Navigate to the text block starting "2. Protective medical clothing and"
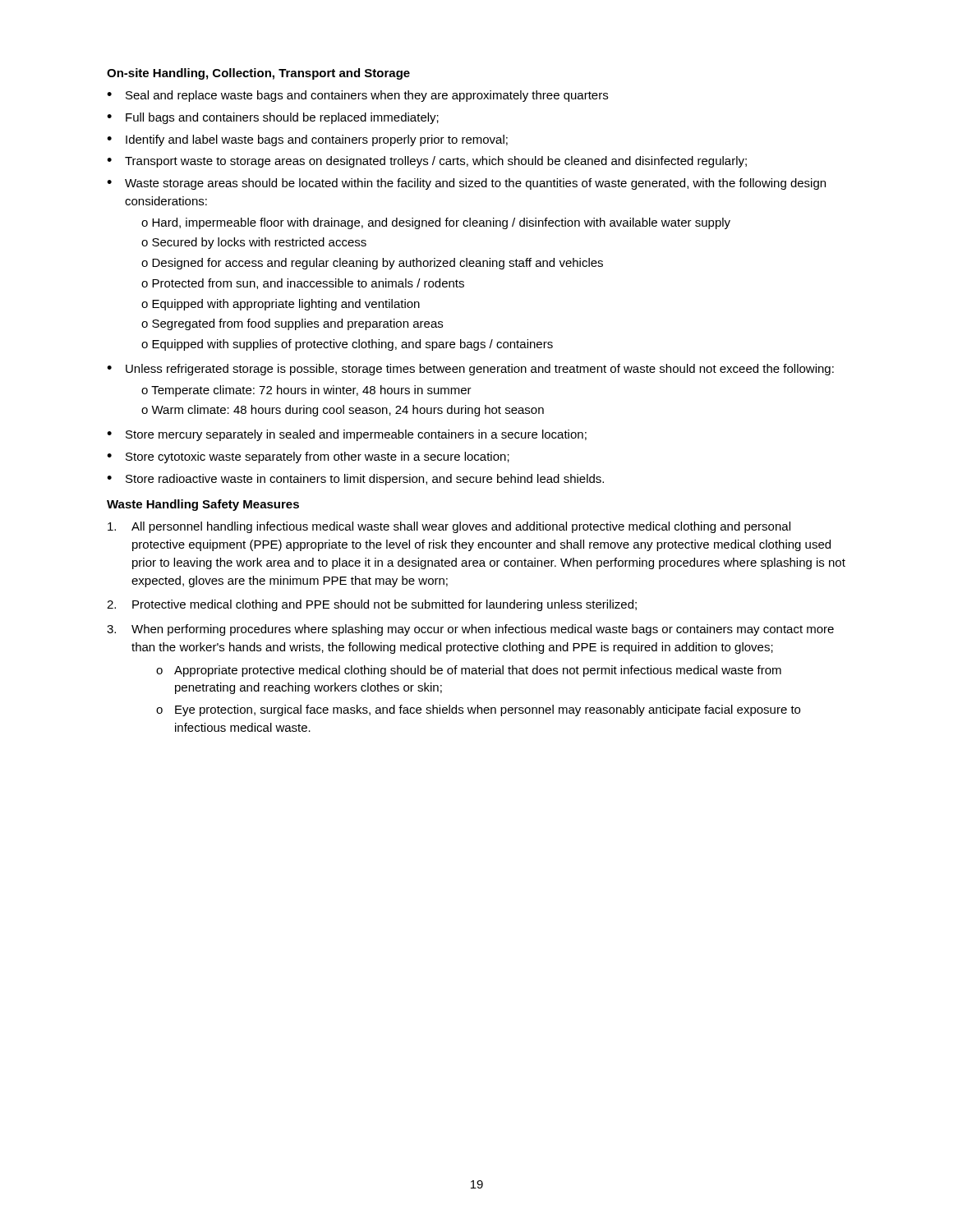The image size is (953, 1232). click(372, 605)
